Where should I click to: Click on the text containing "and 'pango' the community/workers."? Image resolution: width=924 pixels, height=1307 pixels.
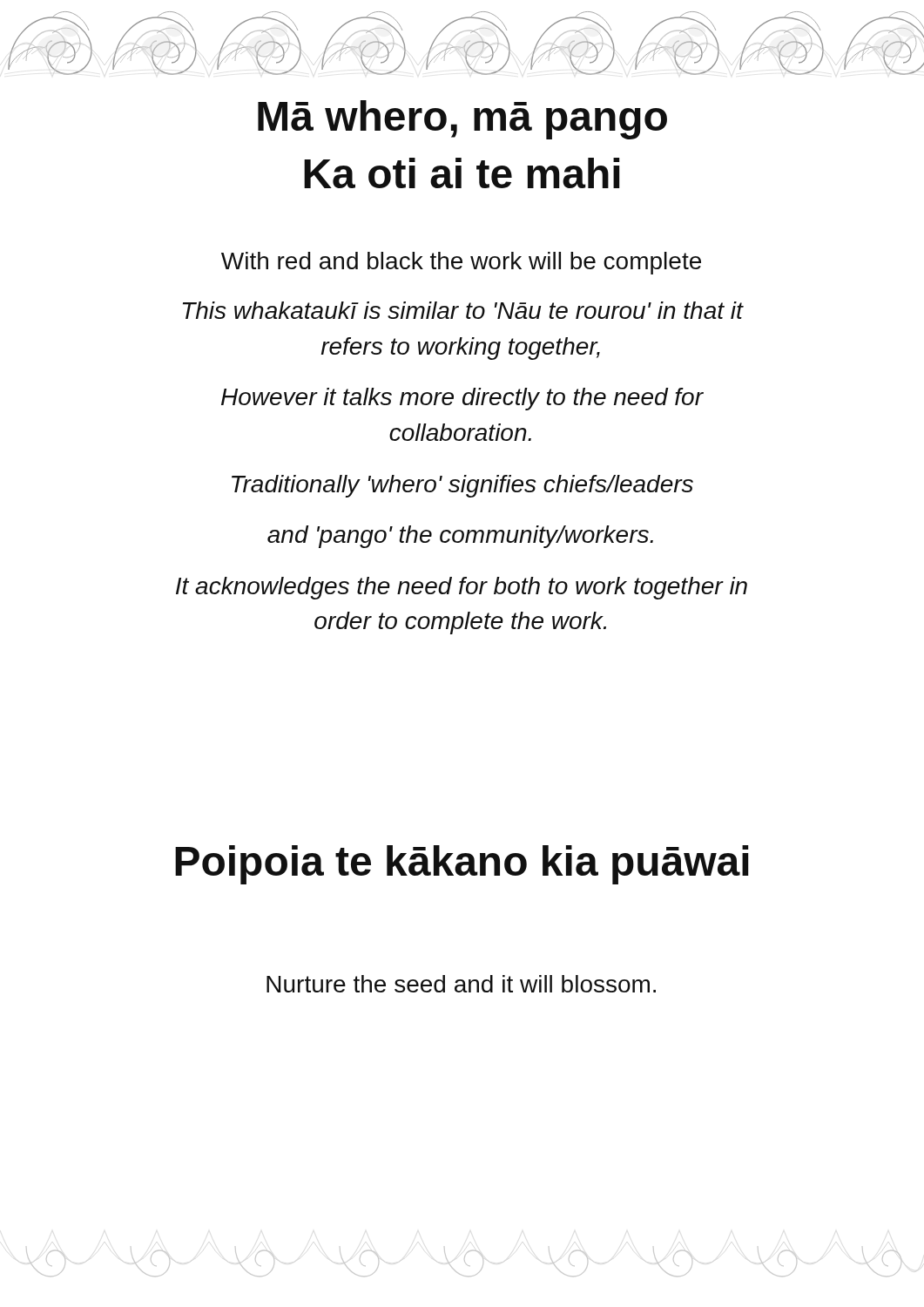point(462,535)
